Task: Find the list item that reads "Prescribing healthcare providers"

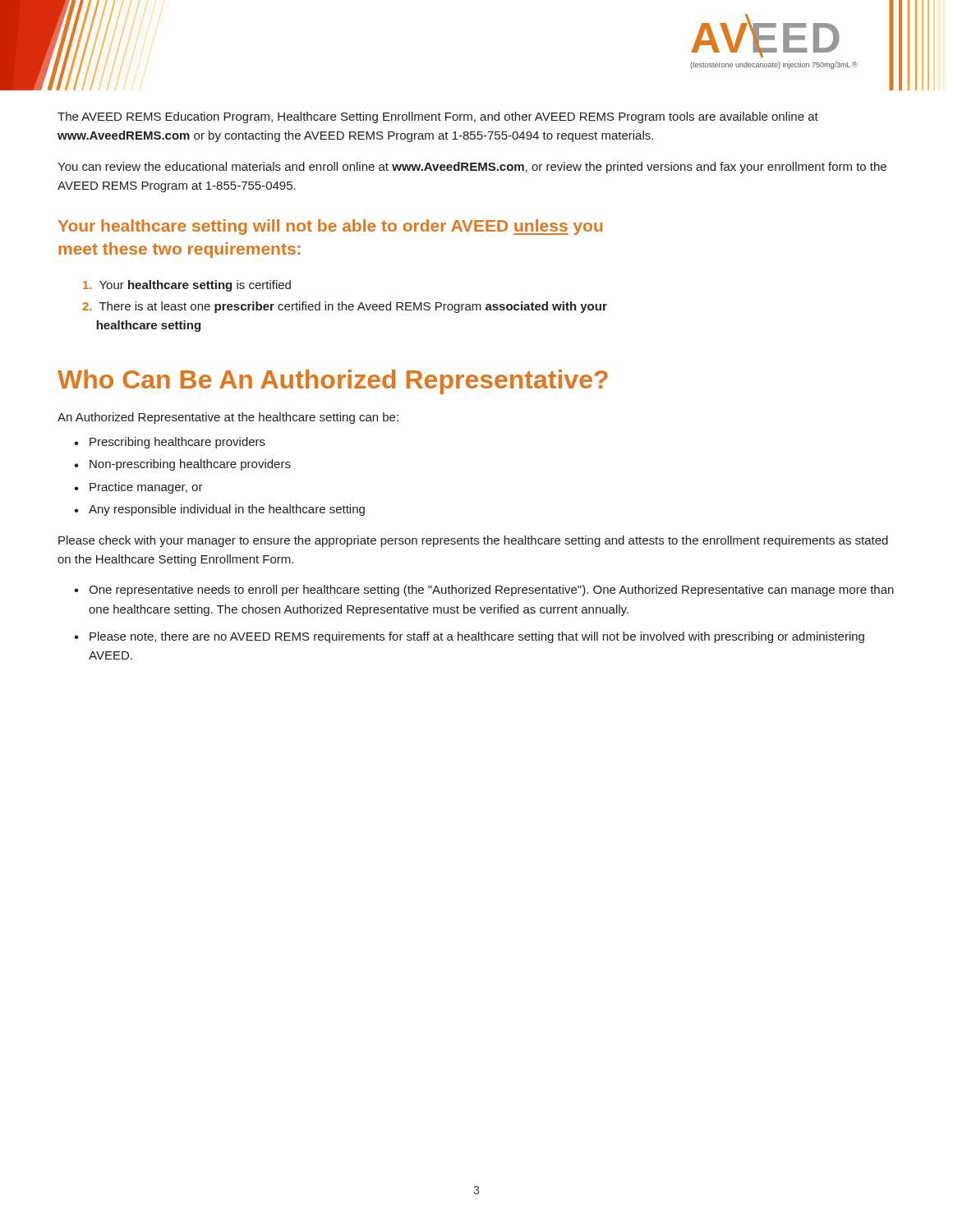Action: click(177, 441)
